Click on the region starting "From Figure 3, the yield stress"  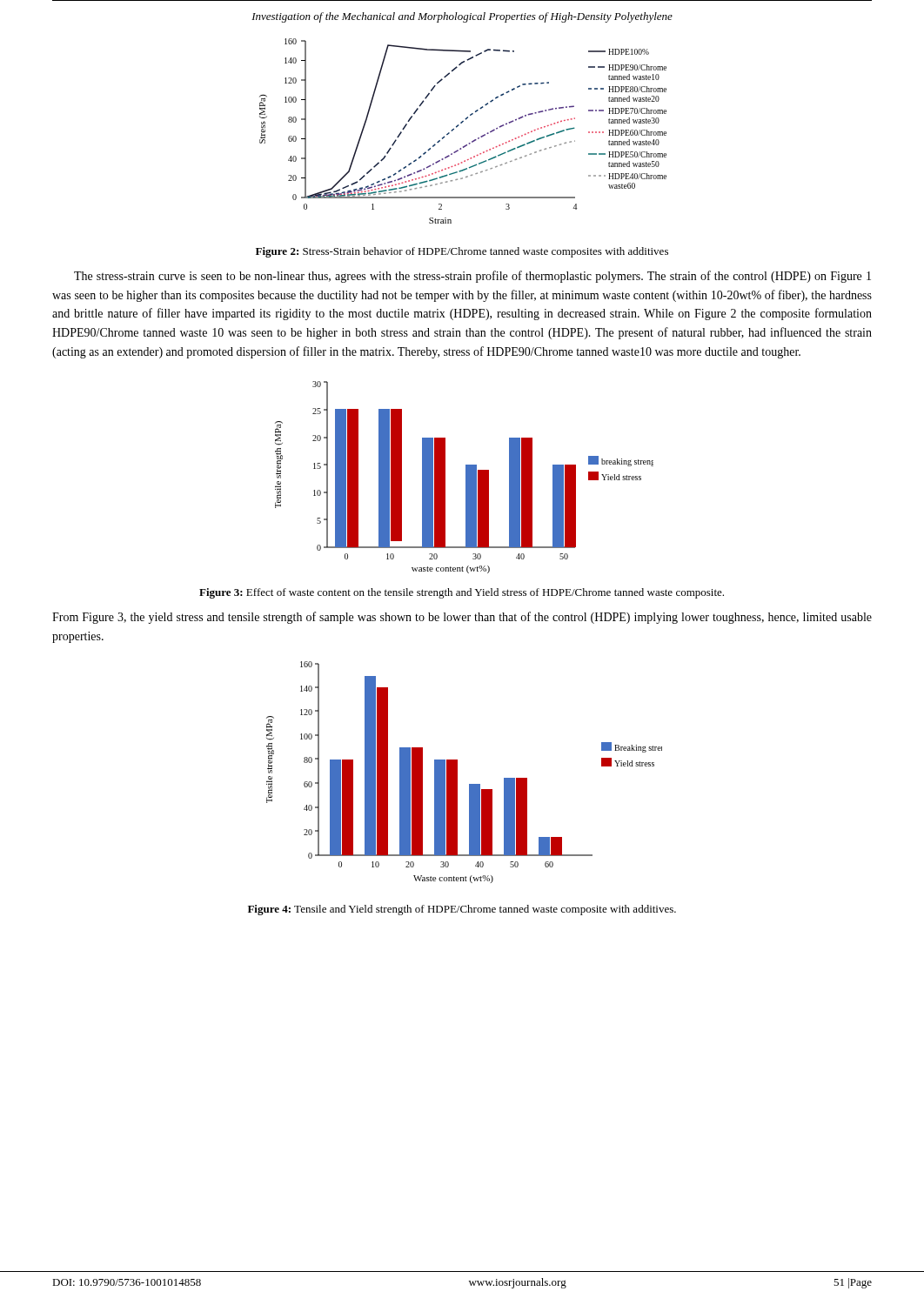462,627
